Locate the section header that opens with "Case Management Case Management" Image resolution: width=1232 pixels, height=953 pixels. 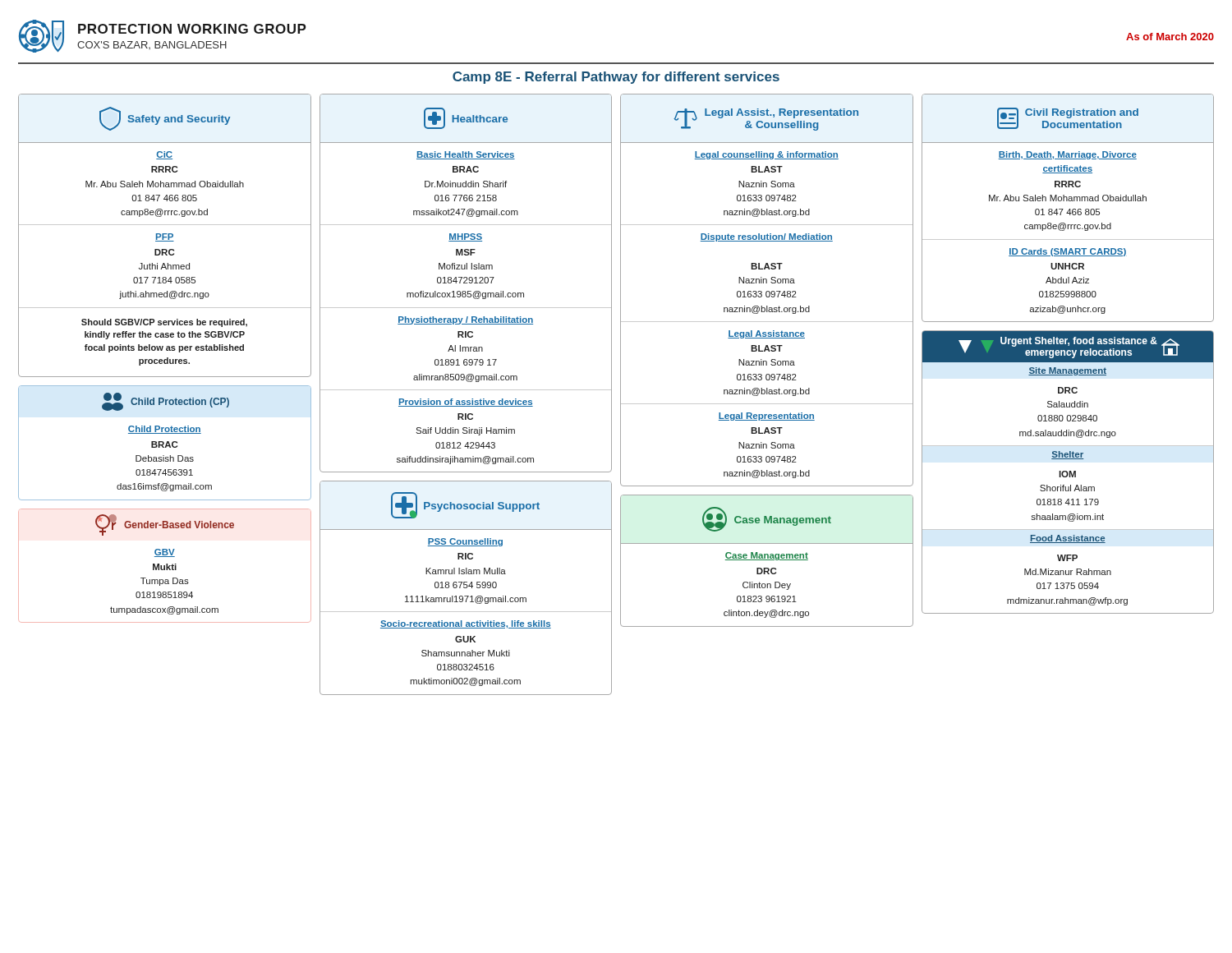[766, 561]
